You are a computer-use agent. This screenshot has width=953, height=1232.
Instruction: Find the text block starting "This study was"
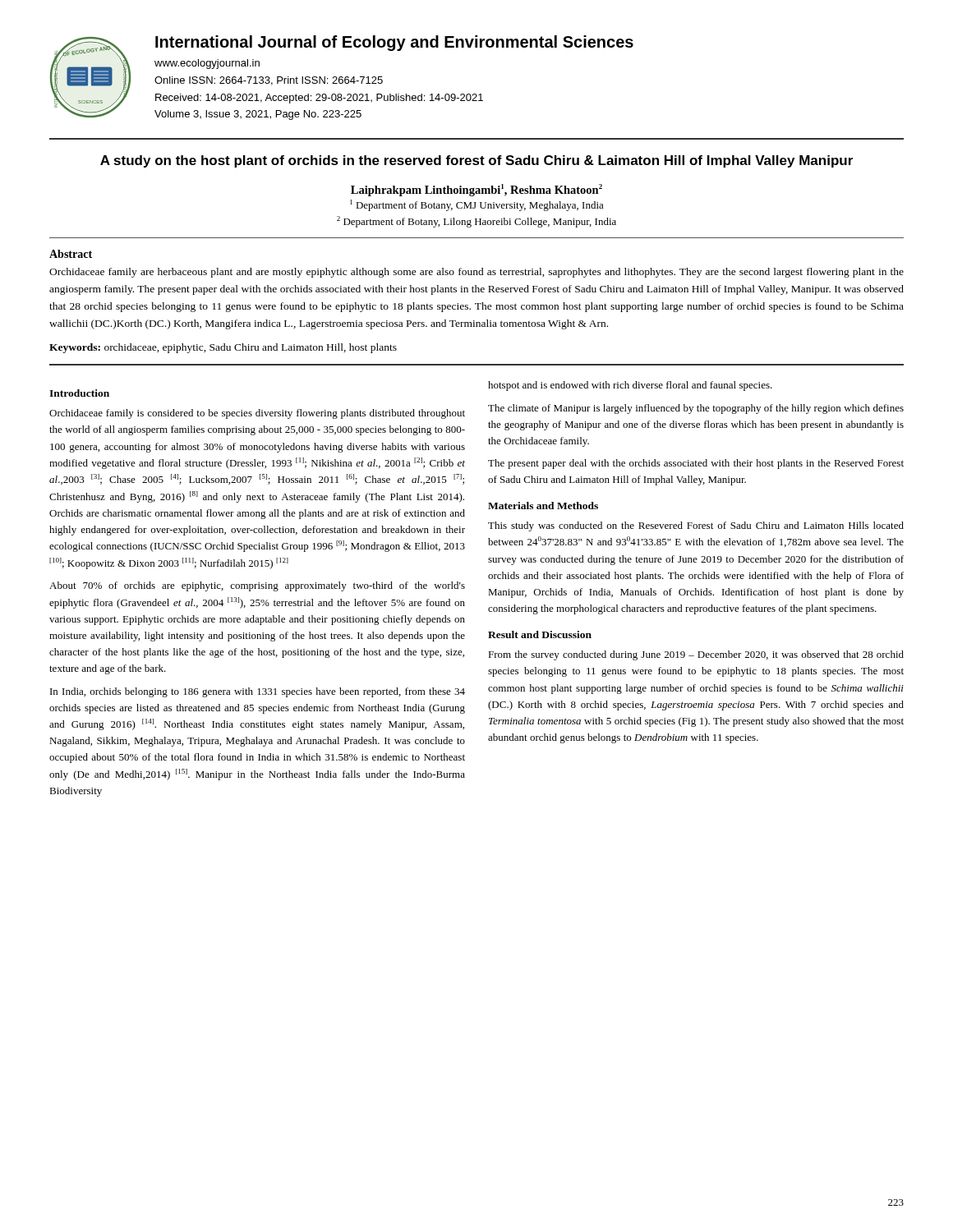click(x=696, y=567)
